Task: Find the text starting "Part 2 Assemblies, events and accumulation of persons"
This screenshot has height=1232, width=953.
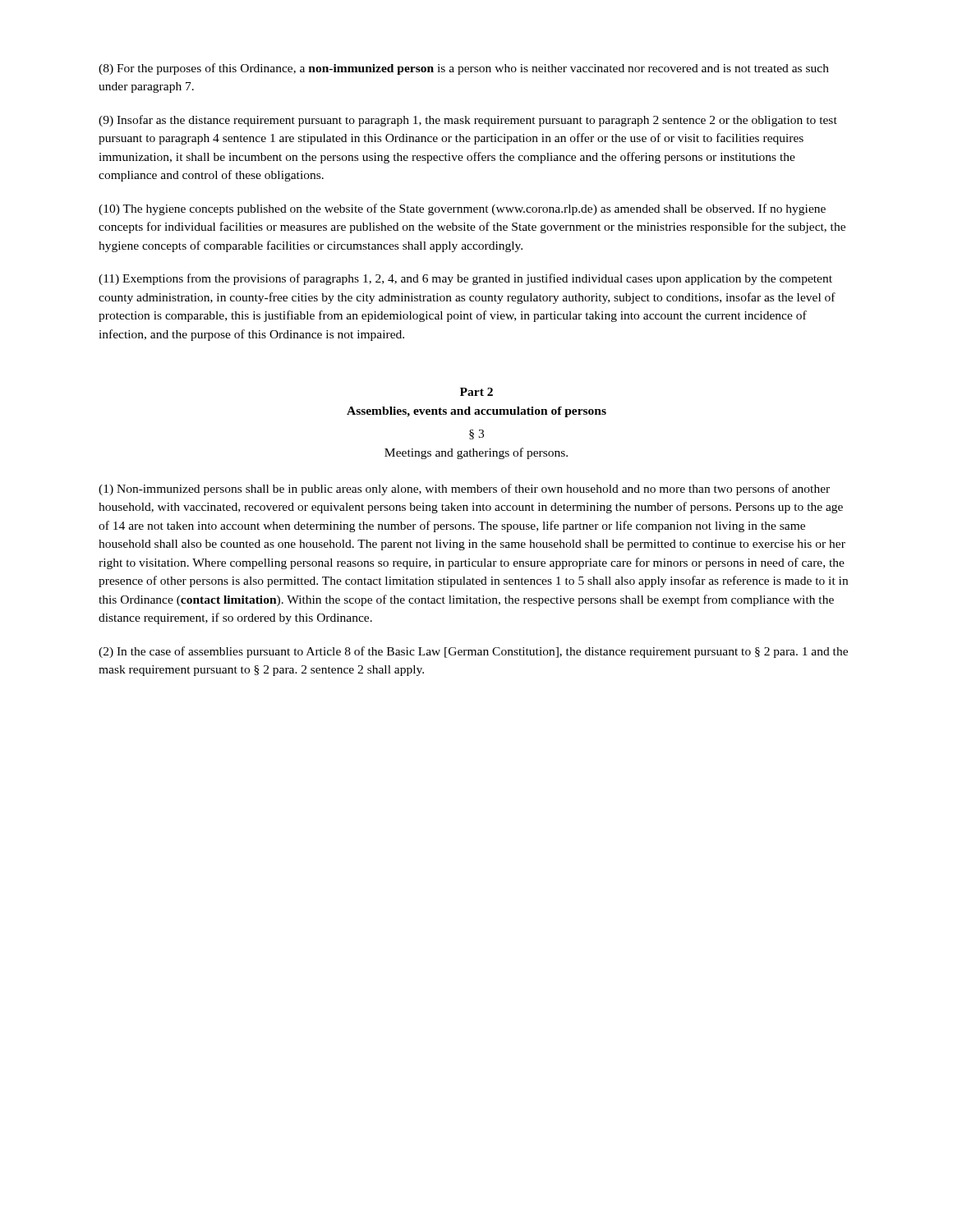Action: 476,401
